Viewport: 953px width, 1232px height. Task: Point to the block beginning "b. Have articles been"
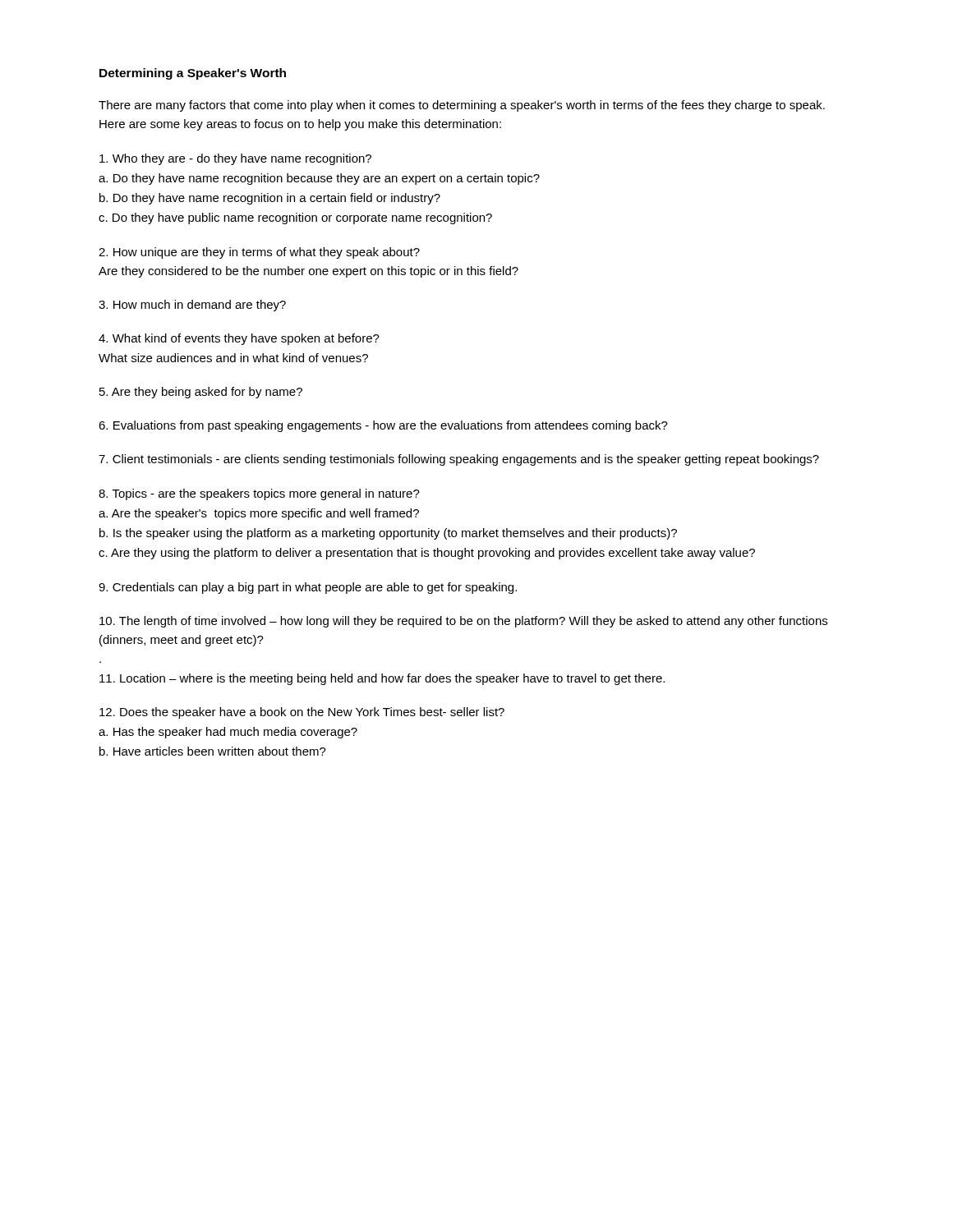212,751
